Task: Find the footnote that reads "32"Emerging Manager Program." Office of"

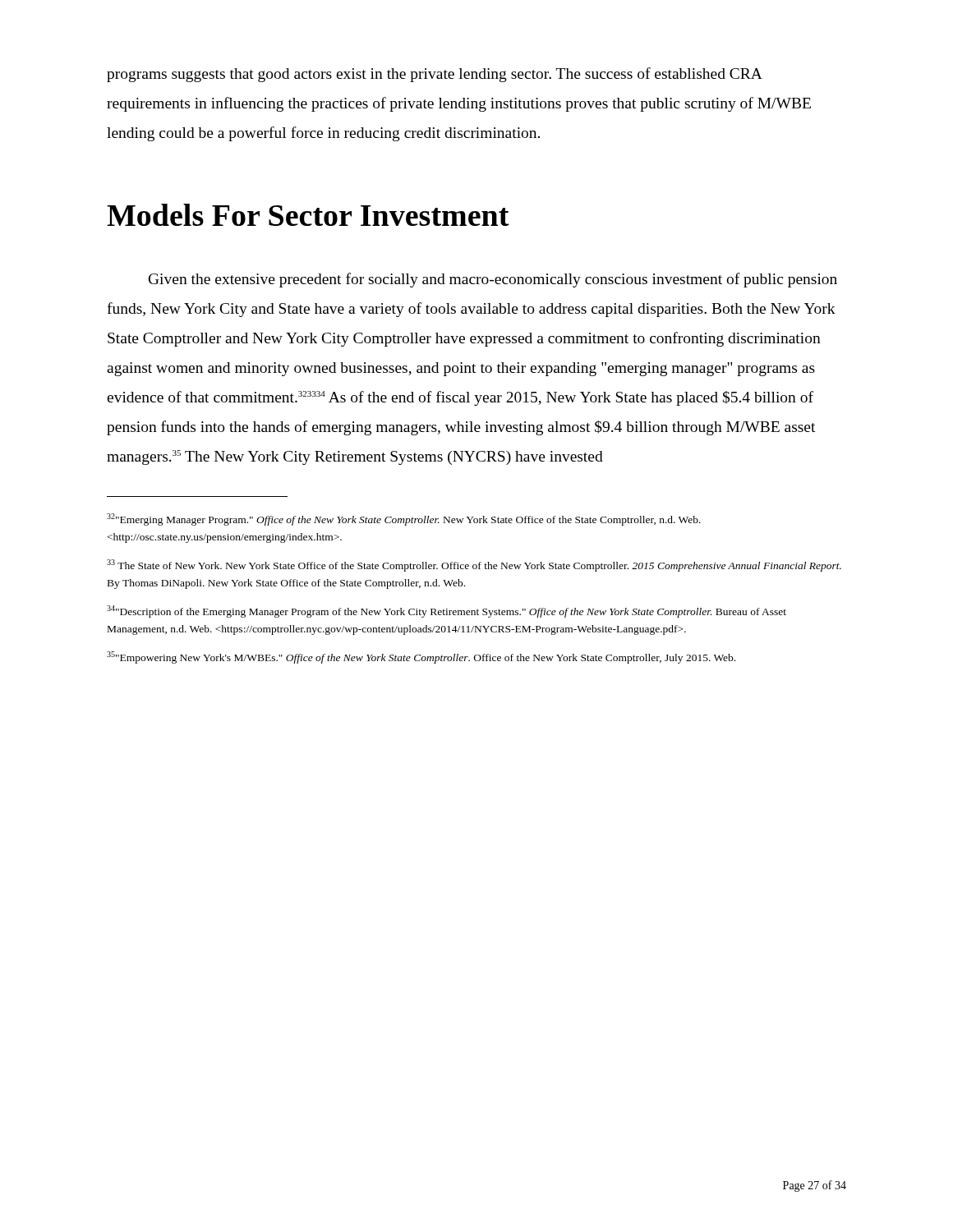Action: tap(404, 527)
